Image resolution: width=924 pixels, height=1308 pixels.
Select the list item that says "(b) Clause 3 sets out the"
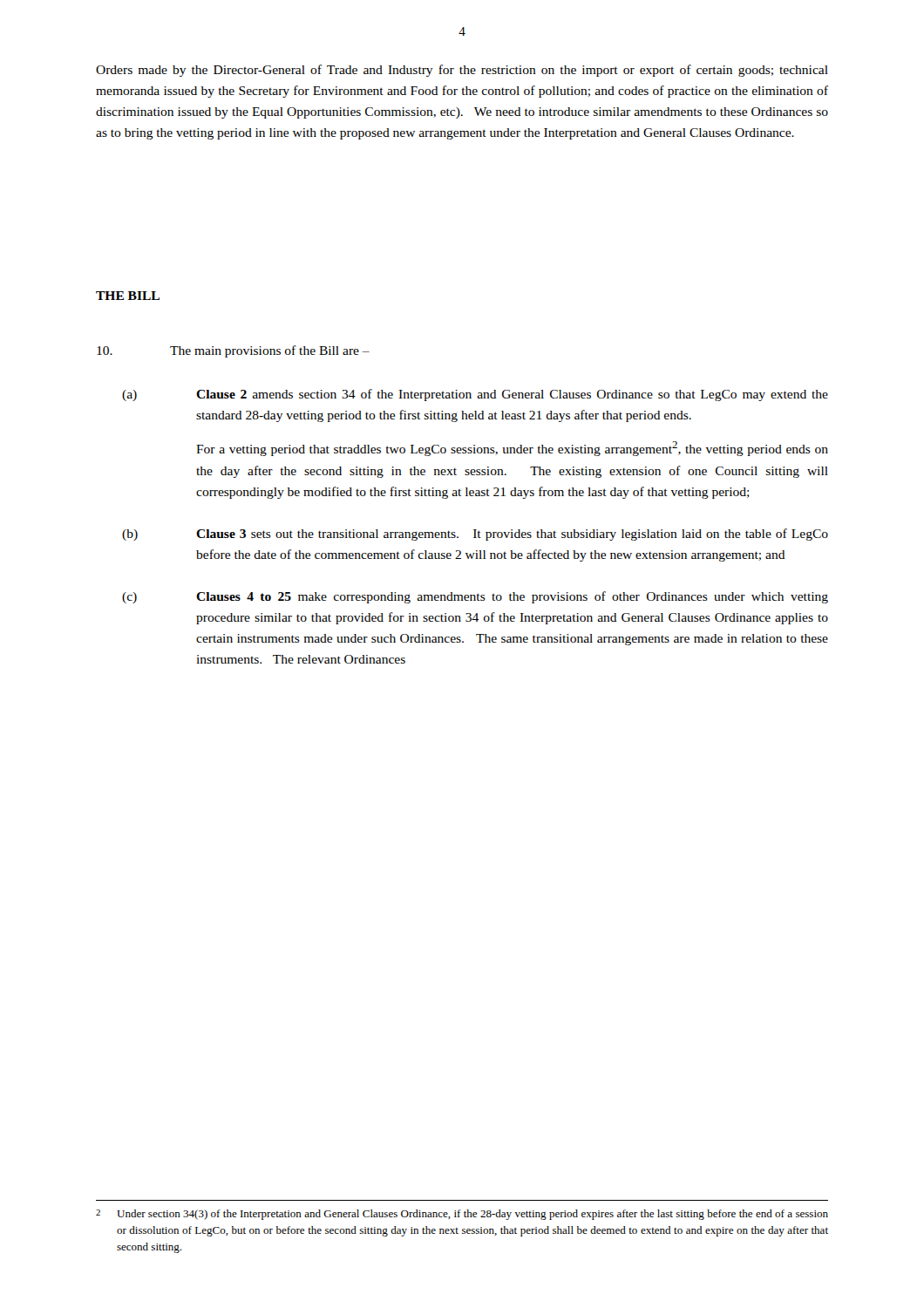point(462,550)
